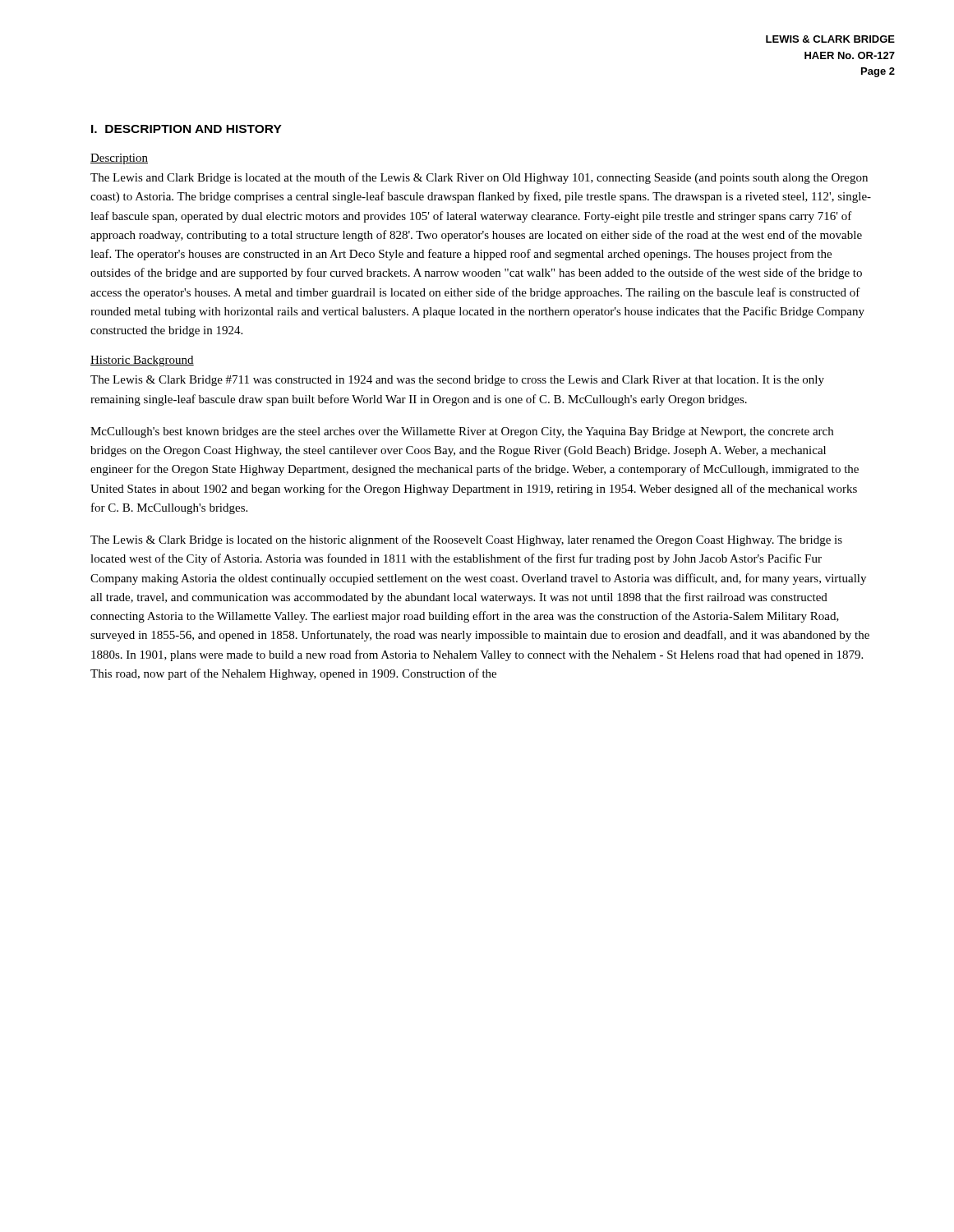954x1232 pixels.
Task: Locate the block starting "Historic Background"
Action: click(x=142, y=360)
